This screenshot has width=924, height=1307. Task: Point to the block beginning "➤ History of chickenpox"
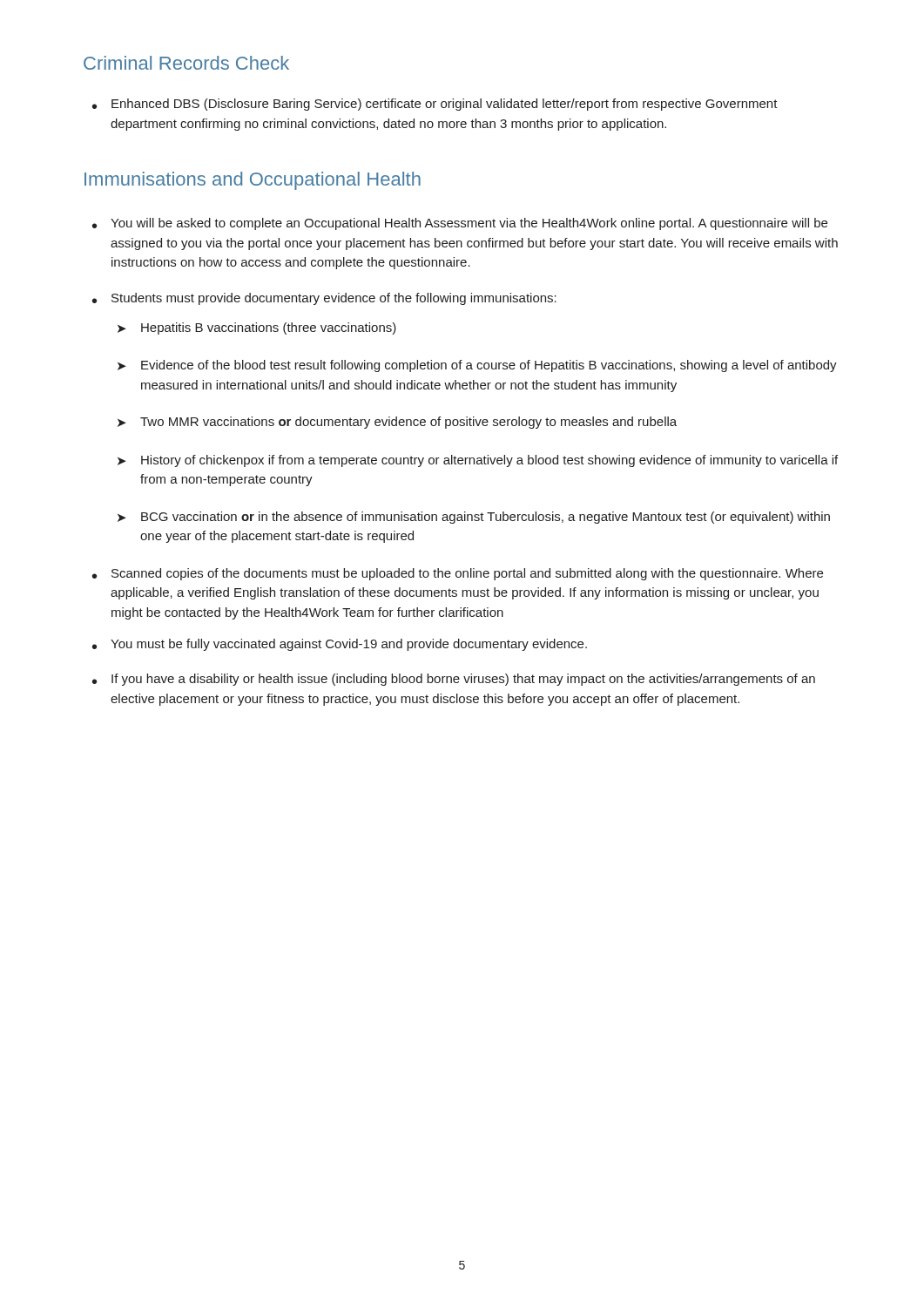pyautogui.click(x=479, y=470)
